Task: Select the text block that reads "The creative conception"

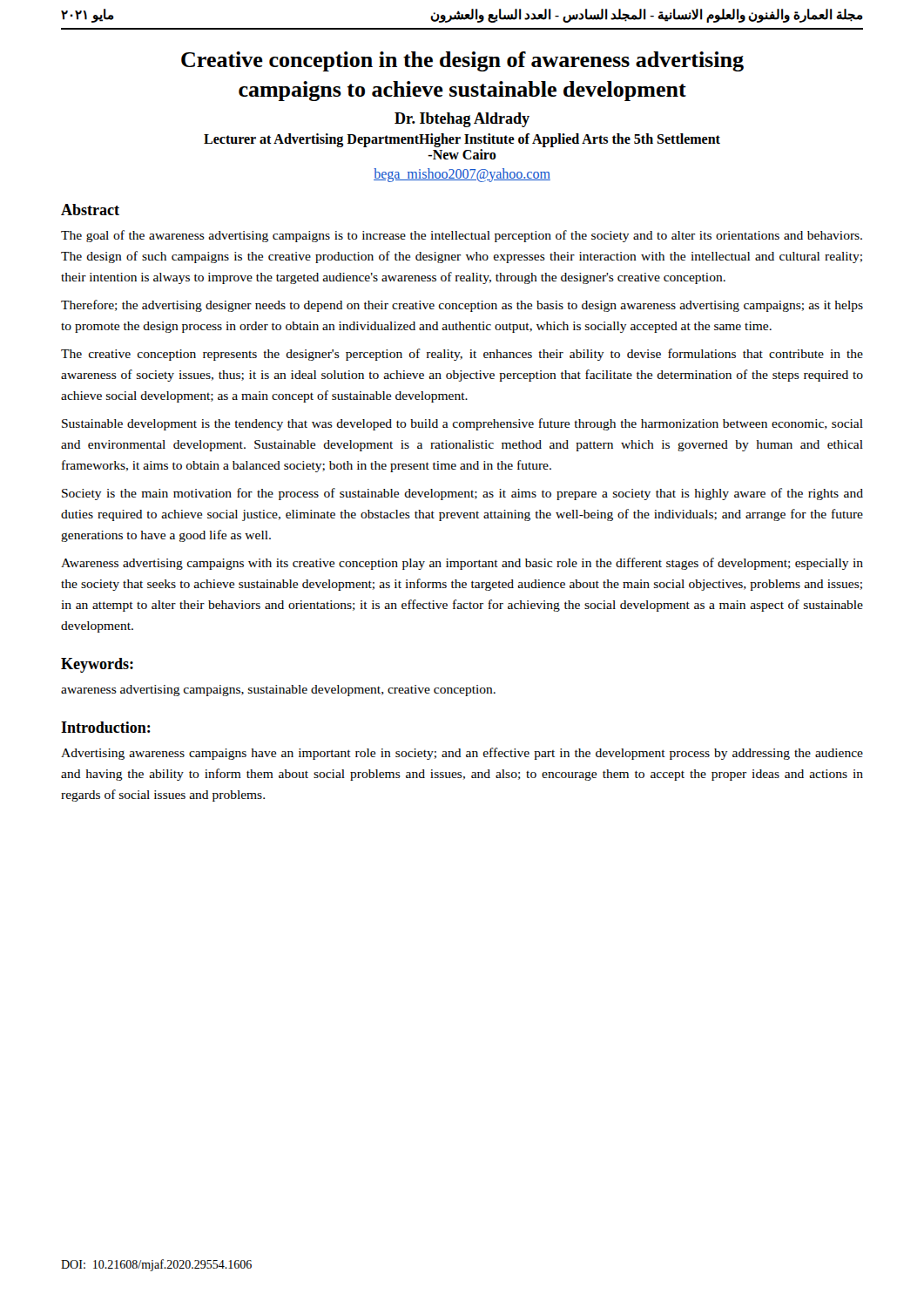Action: tap(462, 374)
